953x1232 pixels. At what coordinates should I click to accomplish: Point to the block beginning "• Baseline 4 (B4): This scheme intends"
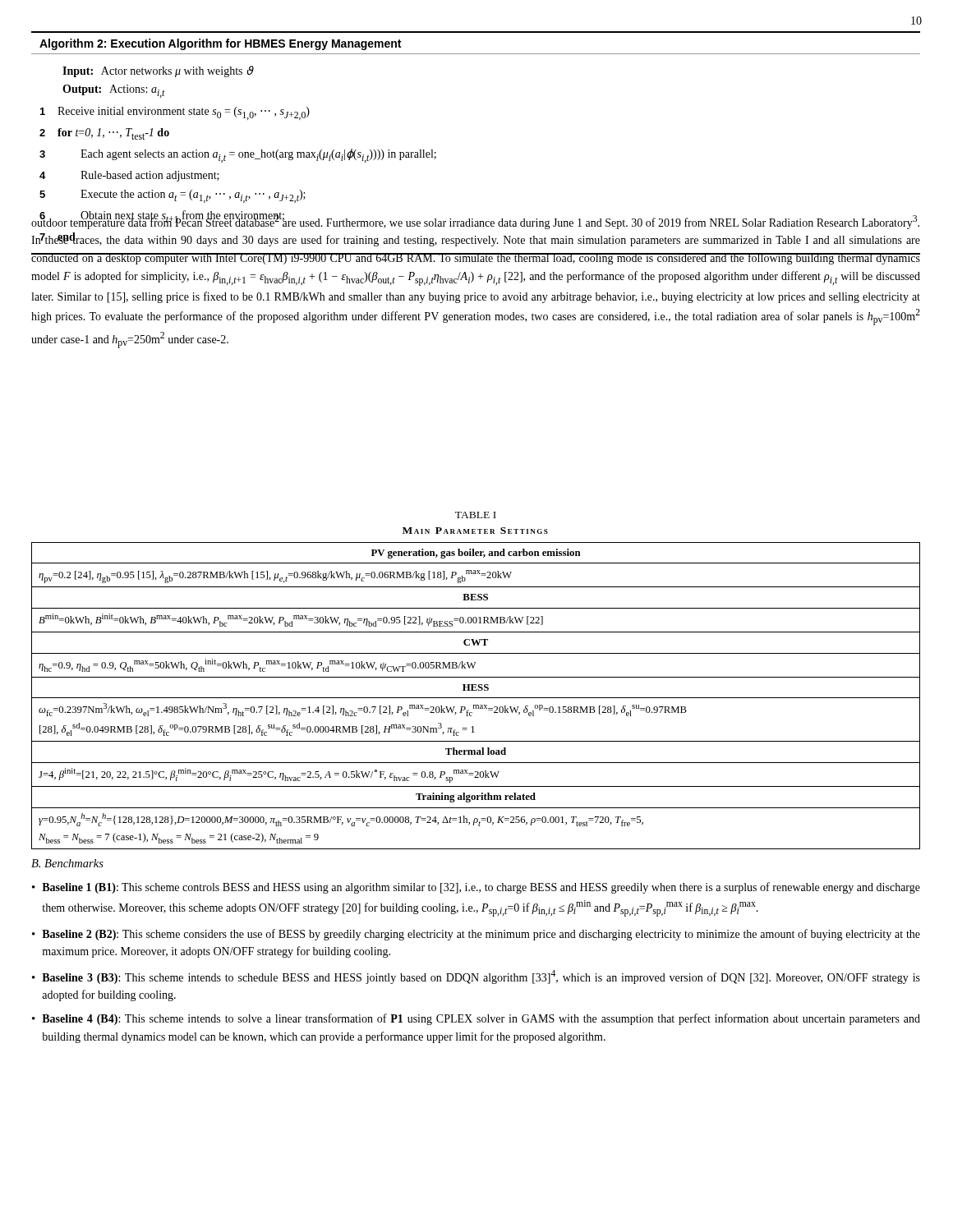pyautogui.click(x=476, y=1028)
